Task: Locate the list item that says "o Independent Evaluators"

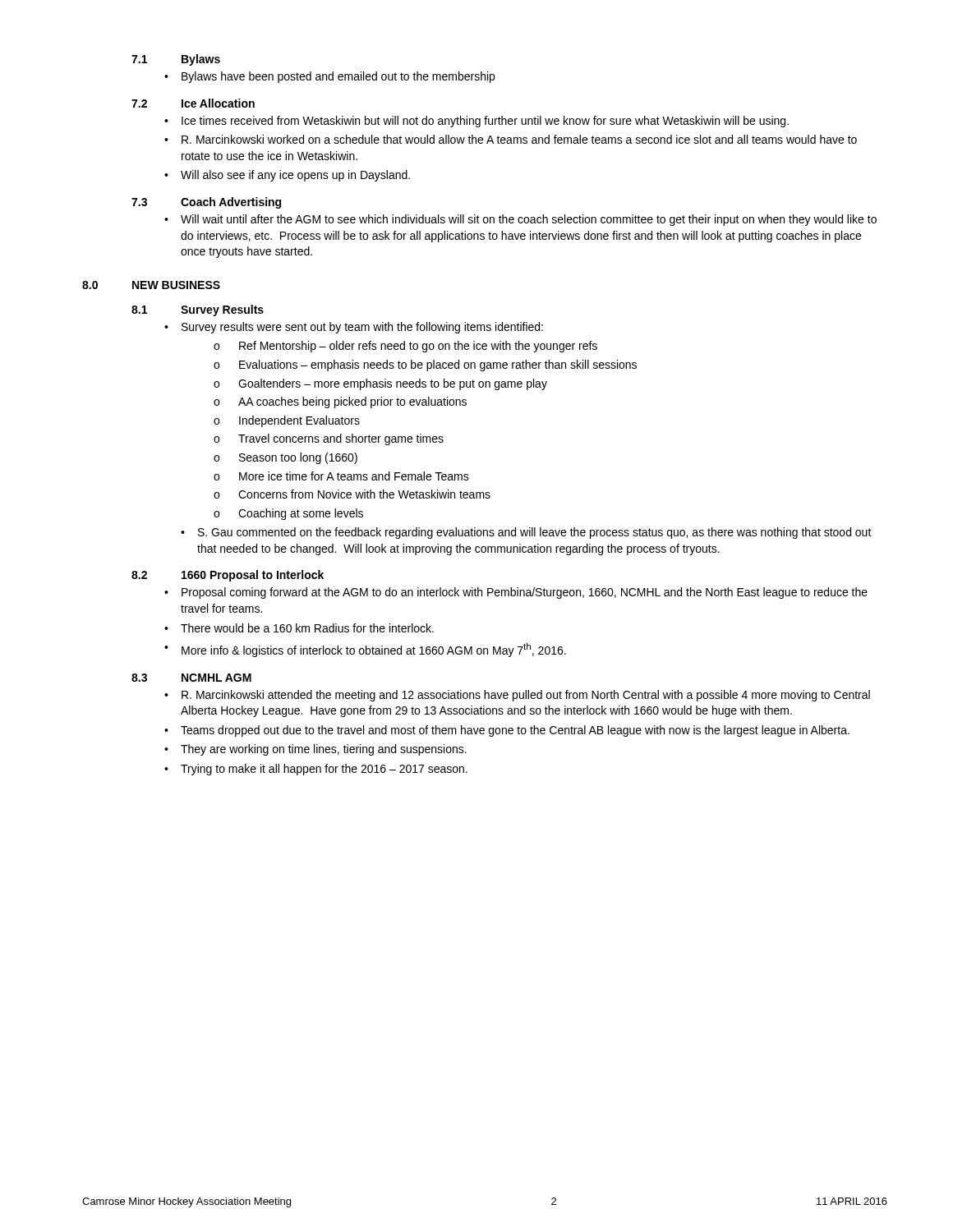Action: pos(287,421)
